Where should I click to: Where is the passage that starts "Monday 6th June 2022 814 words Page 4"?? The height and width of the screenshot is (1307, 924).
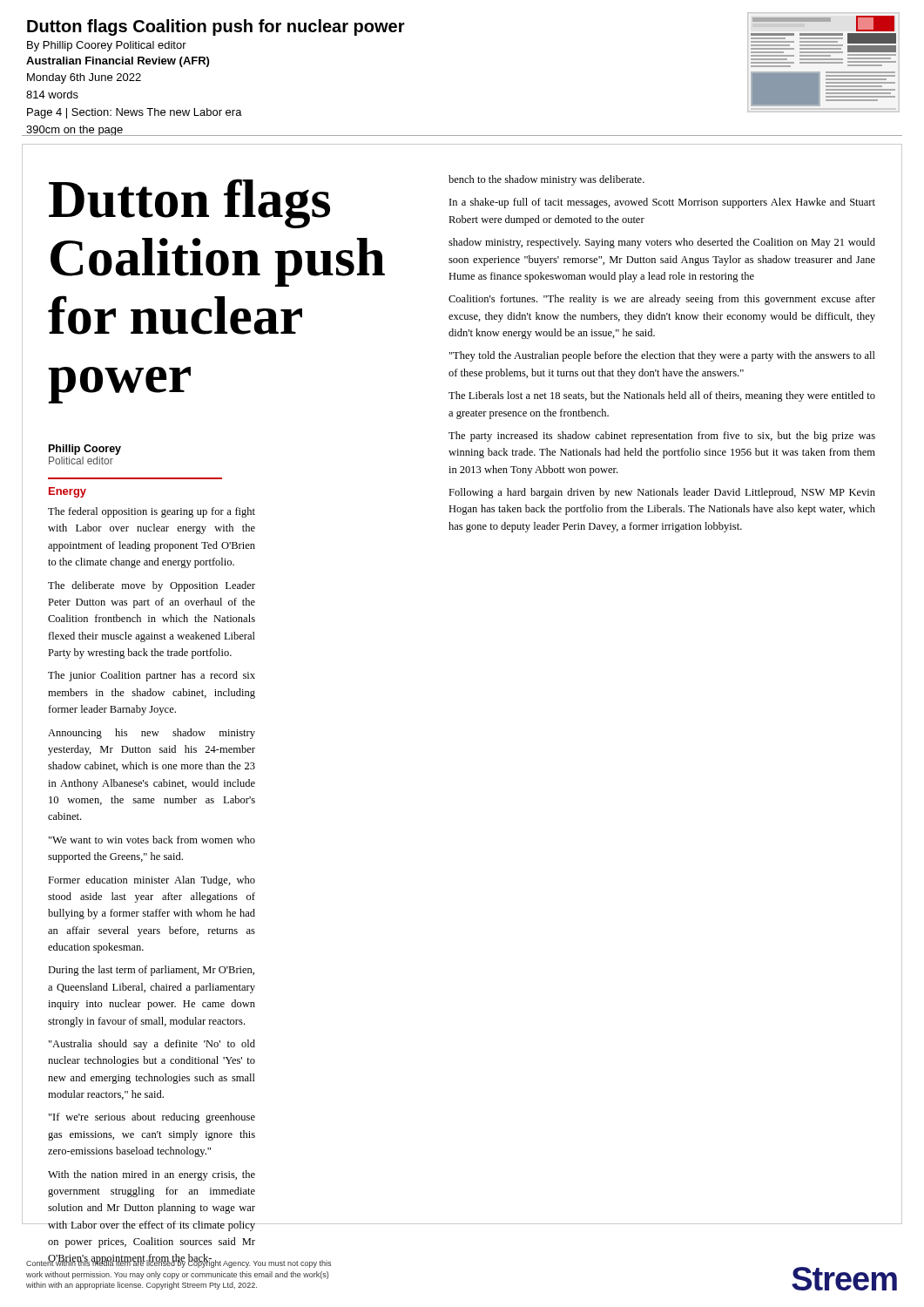84,78
